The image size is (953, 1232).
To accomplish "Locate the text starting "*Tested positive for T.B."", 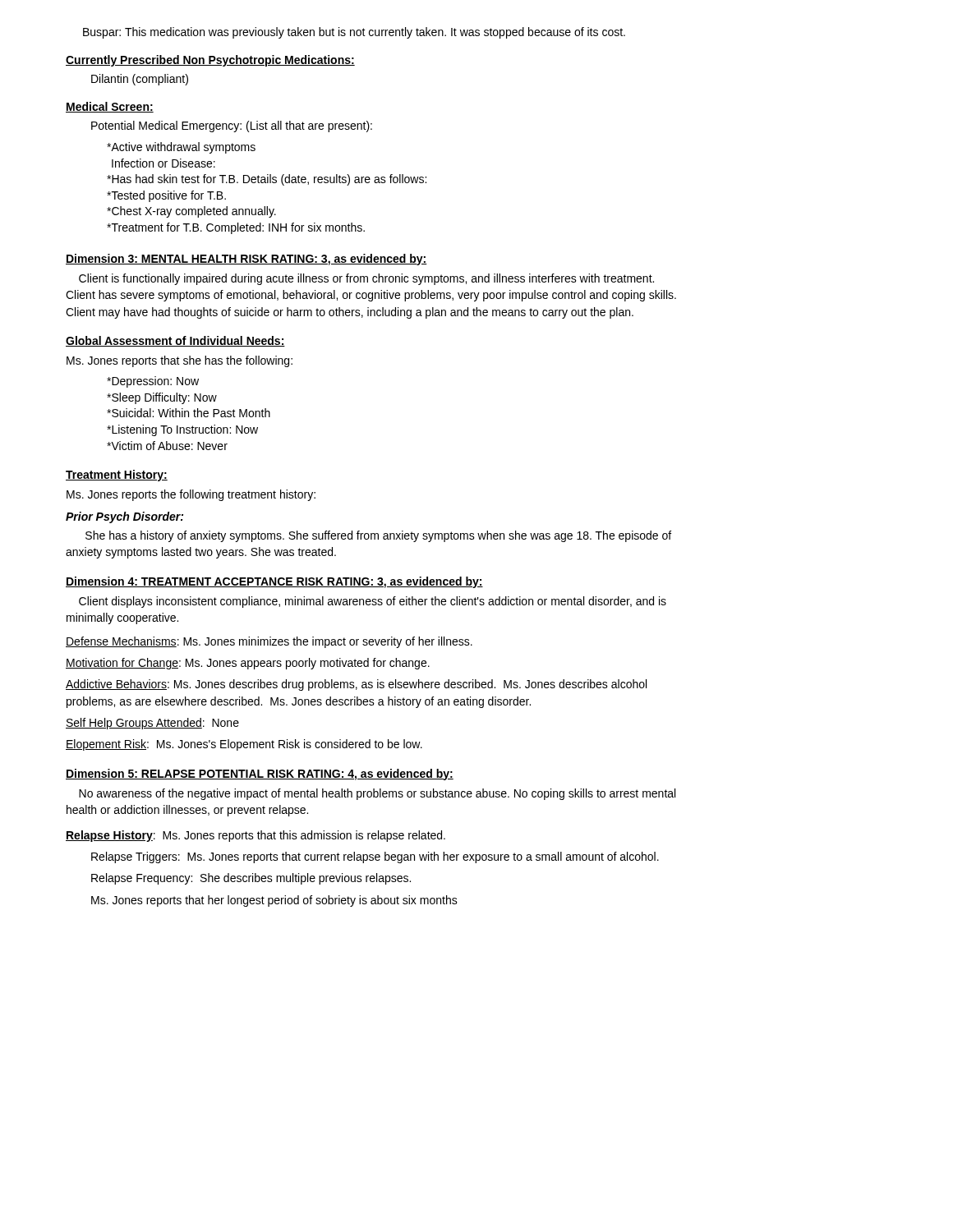I will pos(167,195).
